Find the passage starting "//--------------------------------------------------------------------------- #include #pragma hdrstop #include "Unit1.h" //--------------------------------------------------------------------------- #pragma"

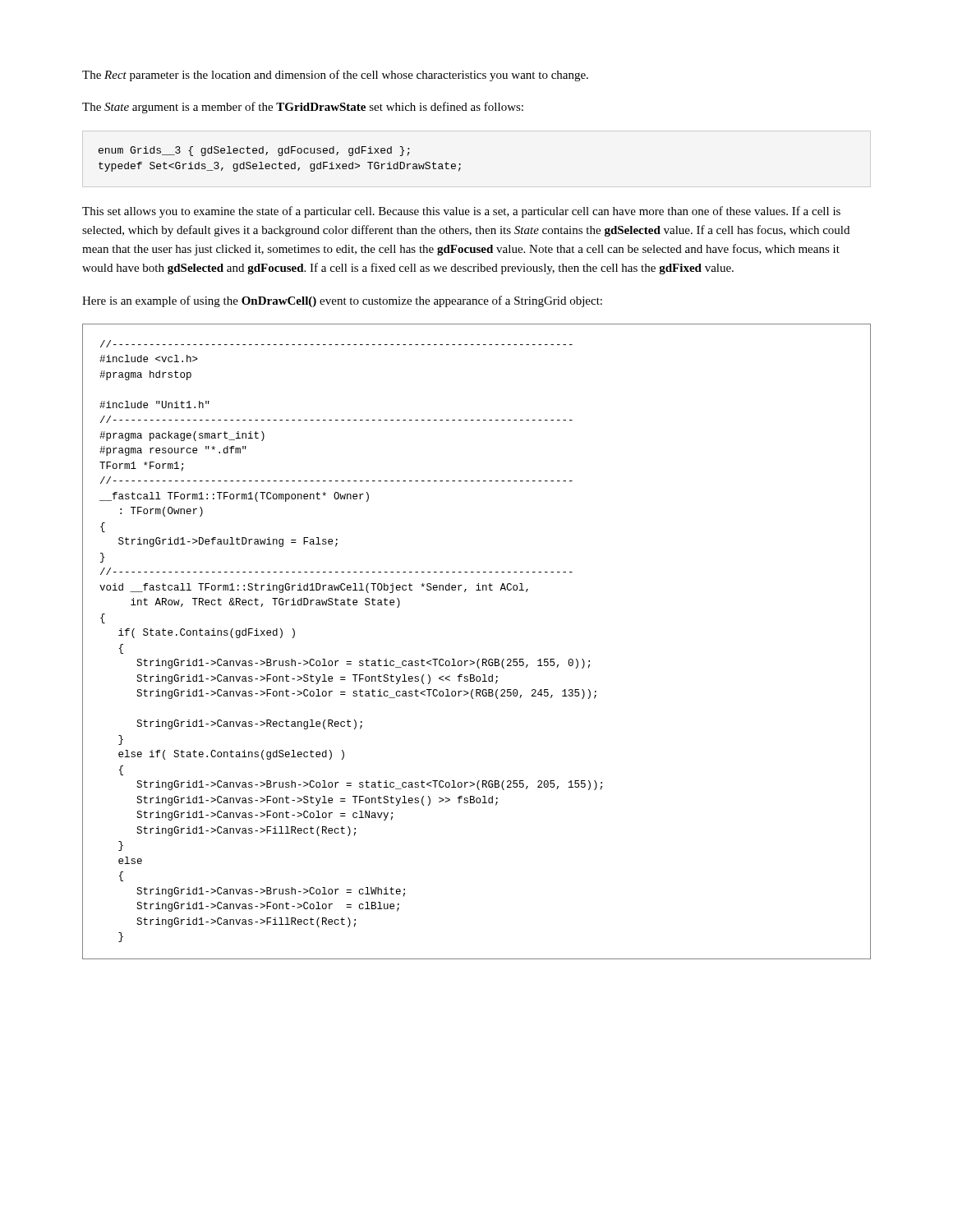click(x=336, y=344)
